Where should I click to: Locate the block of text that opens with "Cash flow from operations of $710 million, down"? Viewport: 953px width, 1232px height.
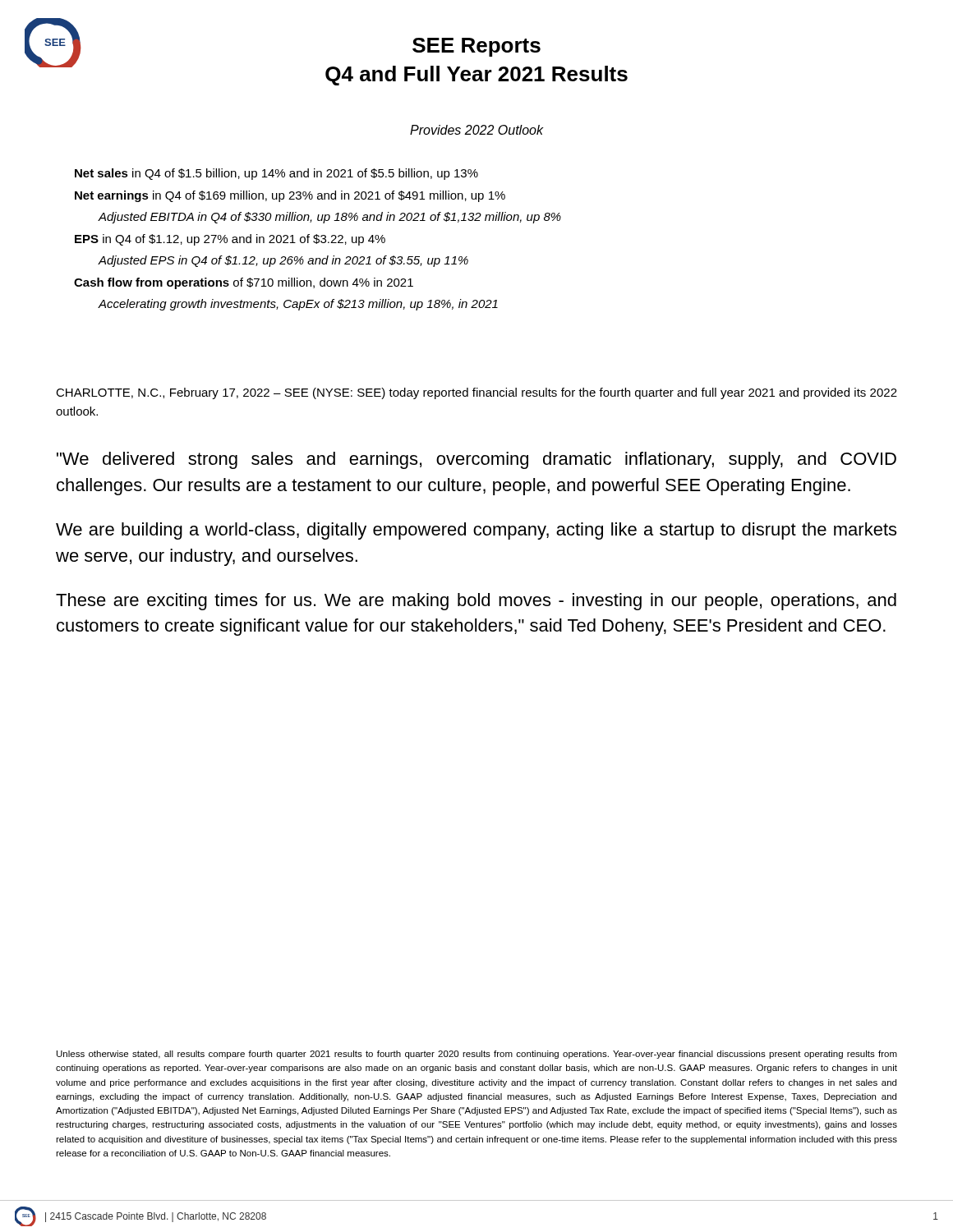(244, 282)
